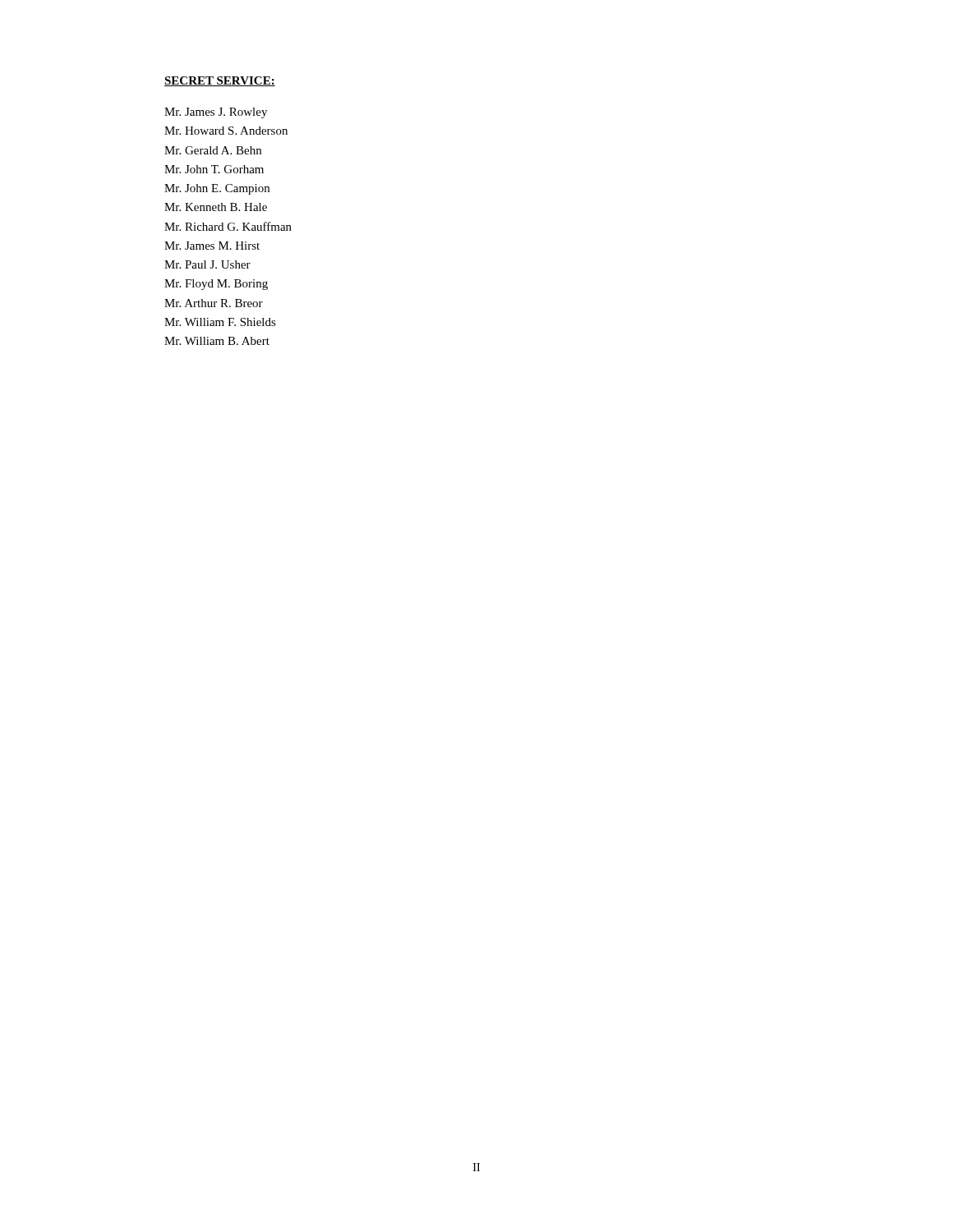Select the list item that says "Mr. John E. Campion"
953x1232 pixels.
coord(217,188)
